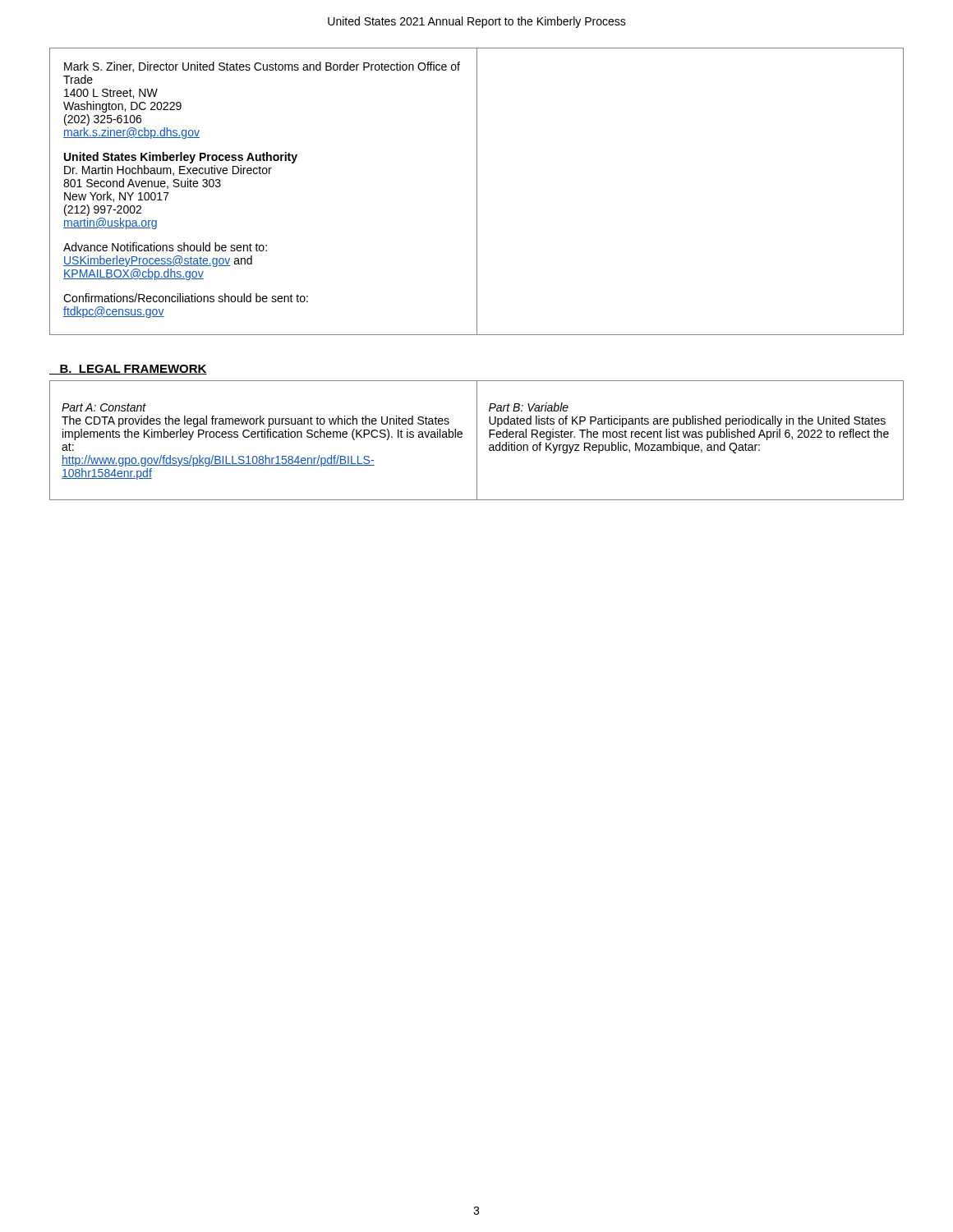Click where it says "B. LEGAL FRAMEWORK"

click(128, 368)
